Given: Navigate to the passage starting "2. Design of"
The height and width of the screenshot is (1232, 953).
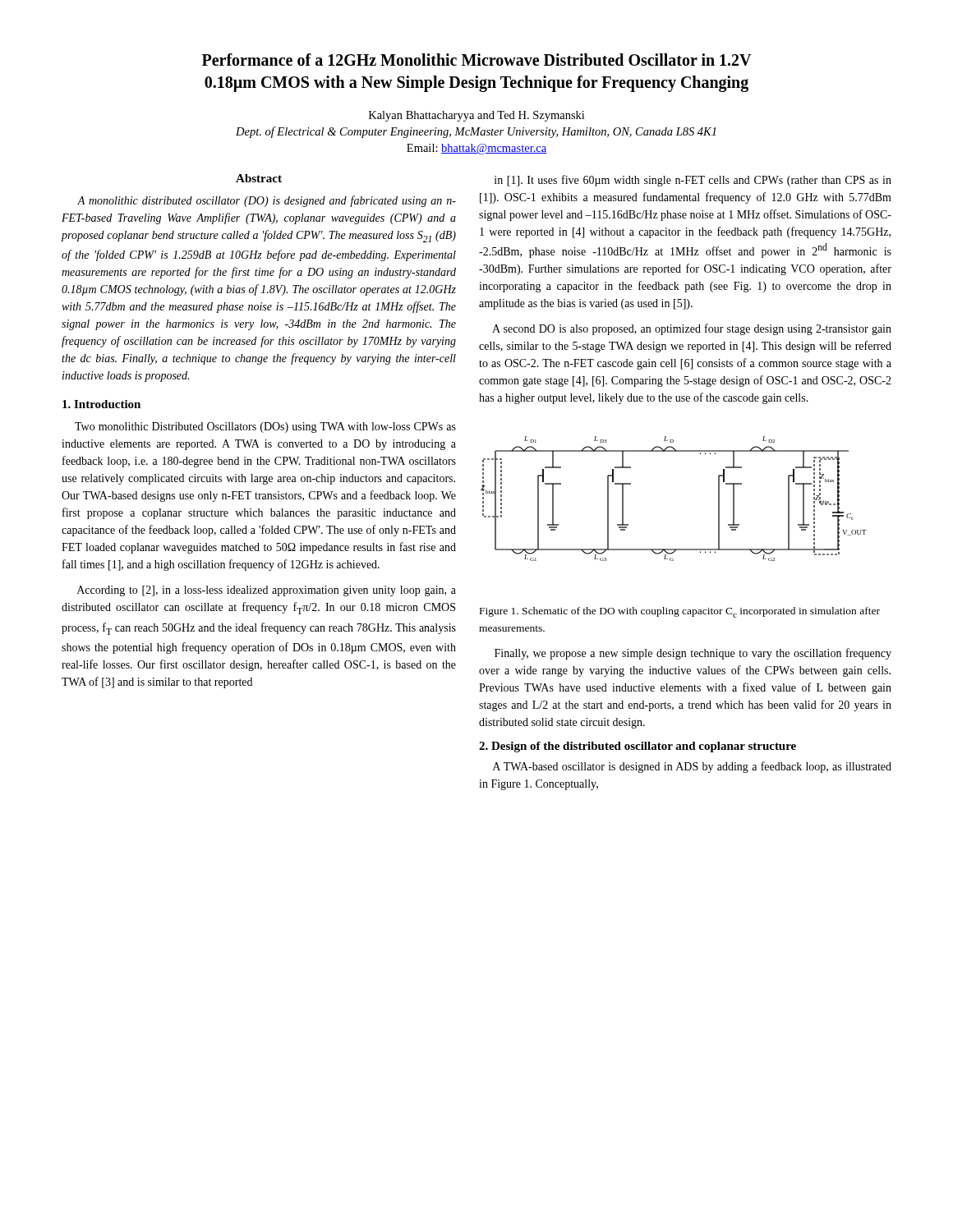Looking at the screenshot, I should (638, 746).
